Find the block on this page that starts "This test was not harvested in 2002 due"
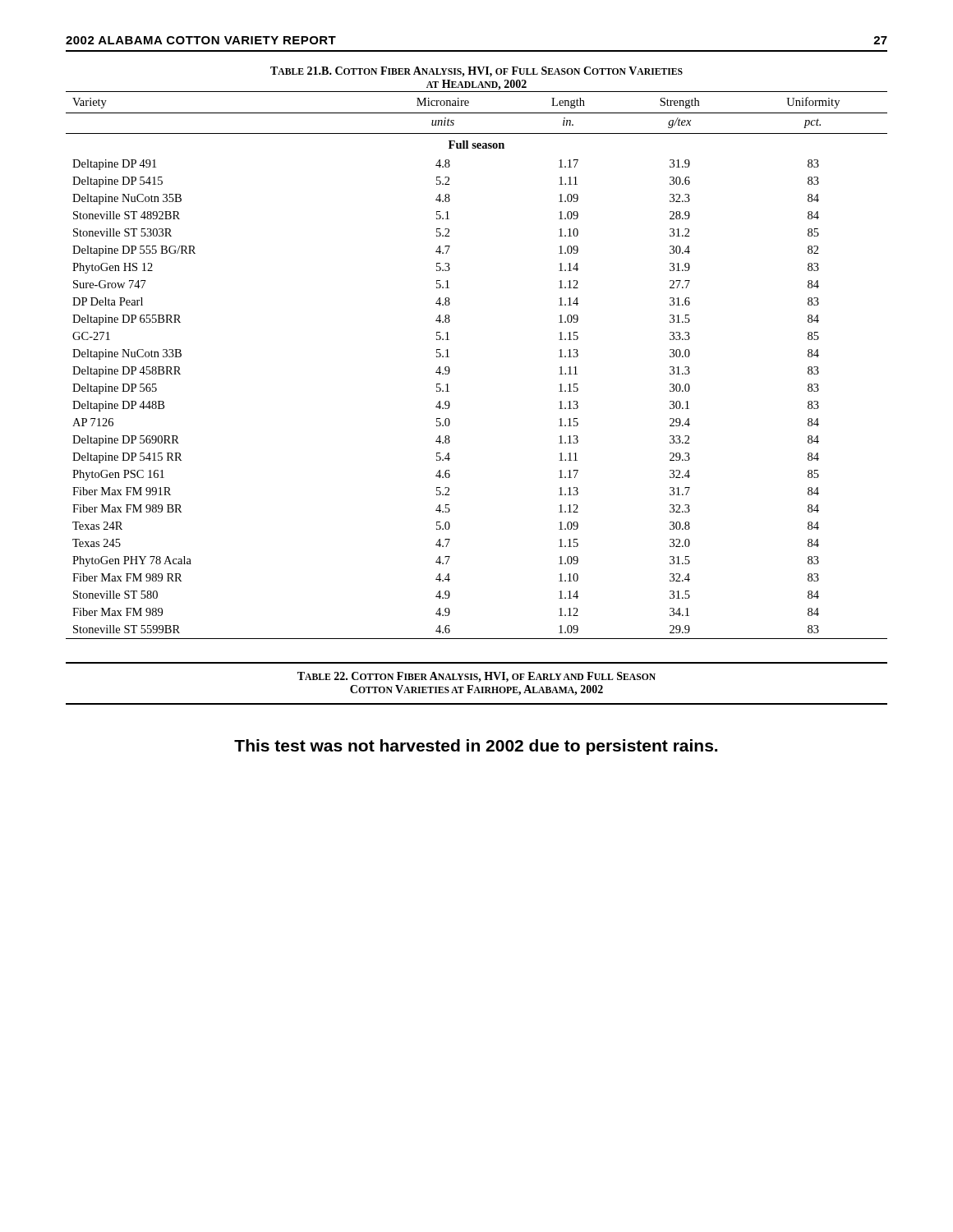Screen dimensions: 1232x953 click(x=476, y=745)
